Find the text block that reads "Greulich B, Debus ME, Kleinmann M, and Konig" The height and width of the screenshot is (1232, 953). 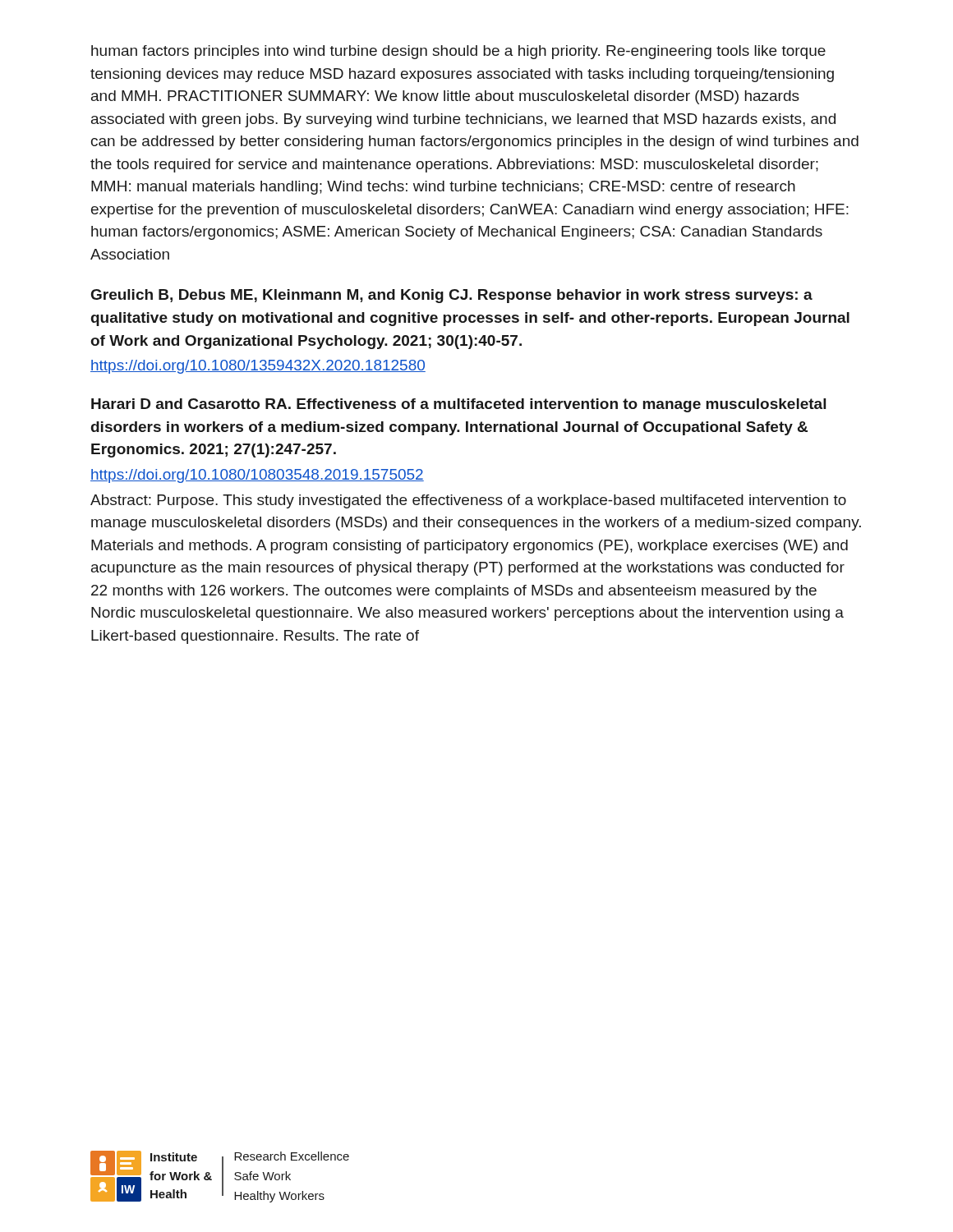pyautogui.click(x=476, y=329)
